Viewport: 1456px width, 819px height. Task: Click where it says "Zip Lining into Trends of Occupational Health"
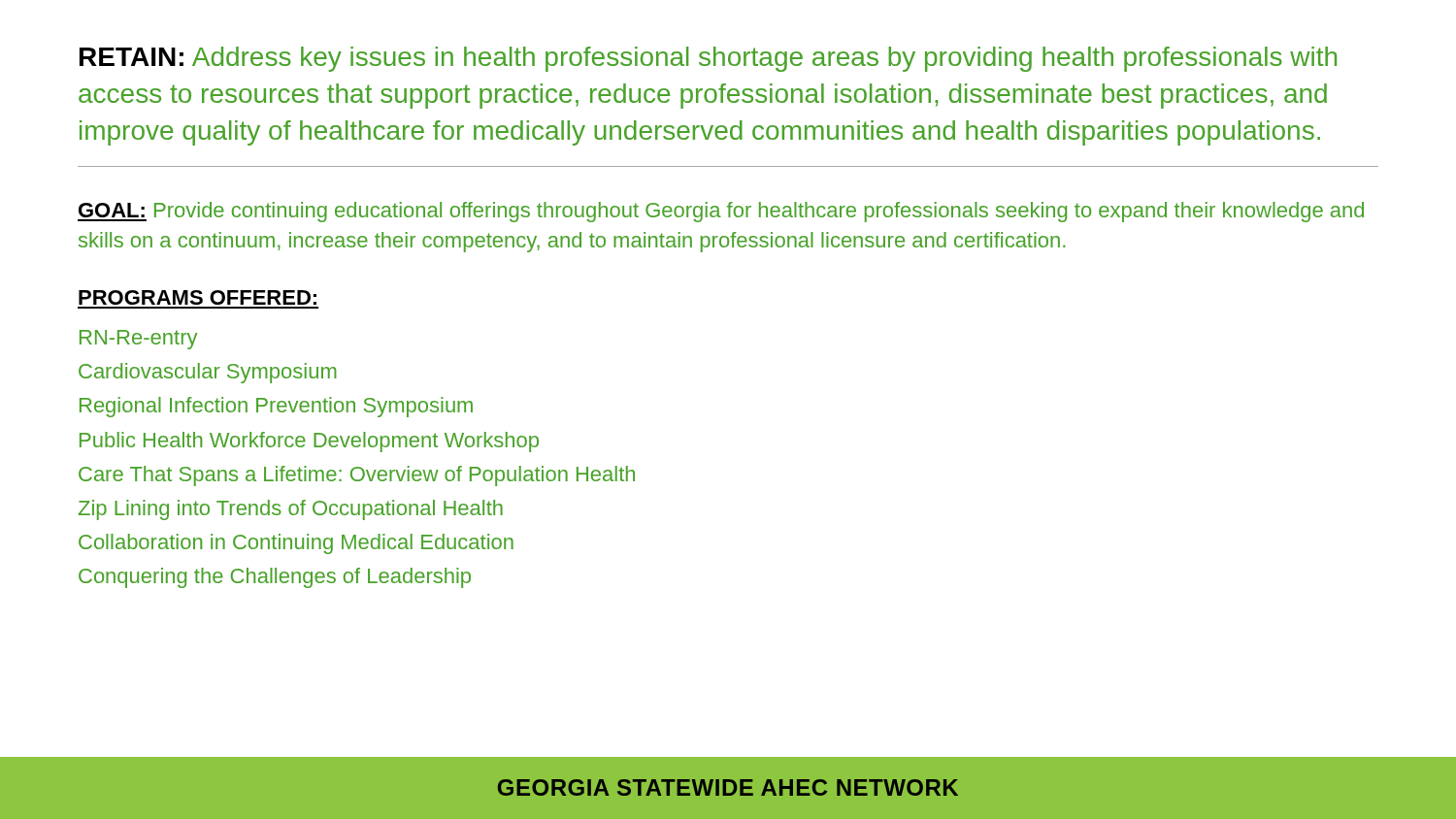click(291, 508)
